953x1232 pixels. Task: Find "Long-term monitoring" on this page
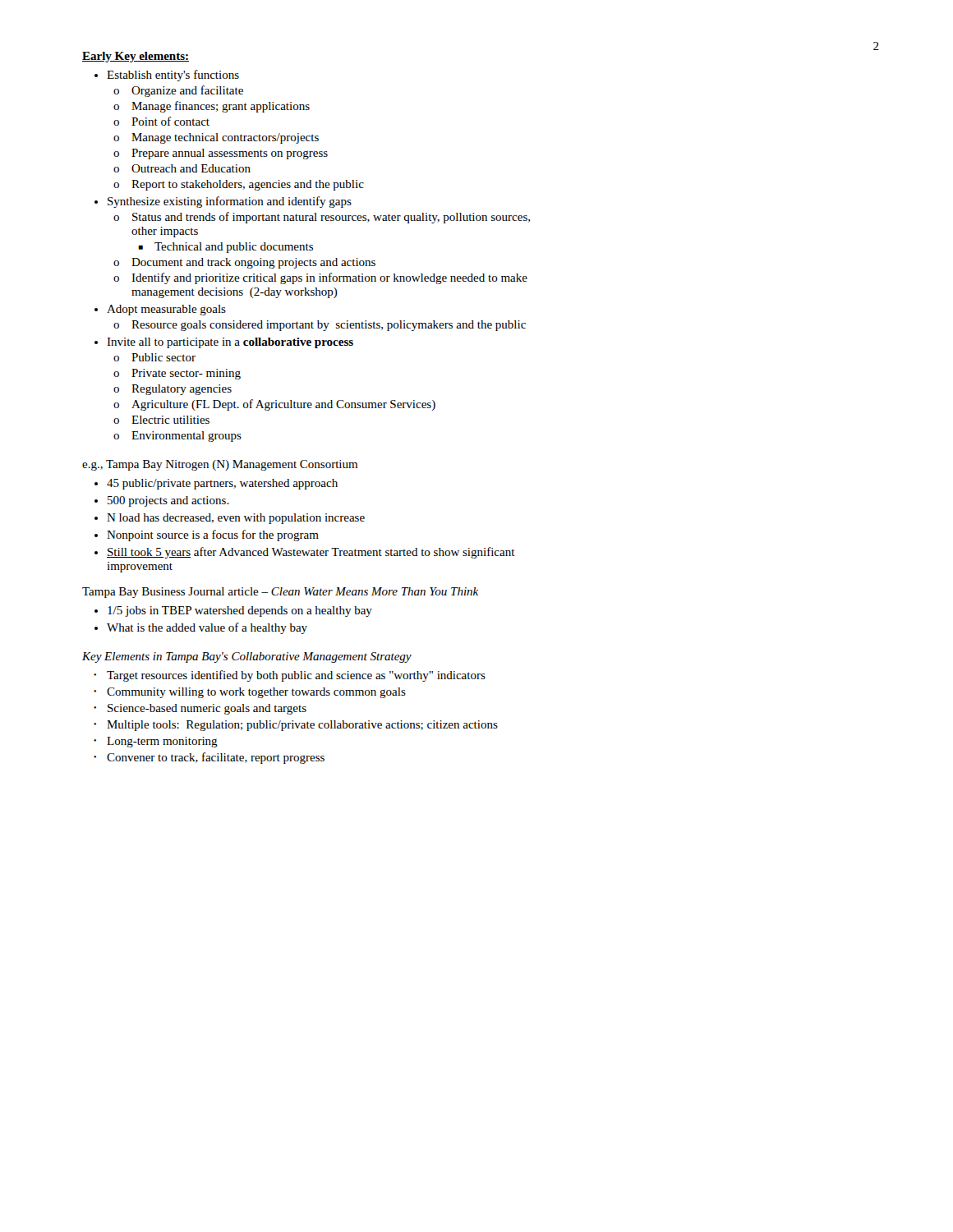click(x=162, y=741)
